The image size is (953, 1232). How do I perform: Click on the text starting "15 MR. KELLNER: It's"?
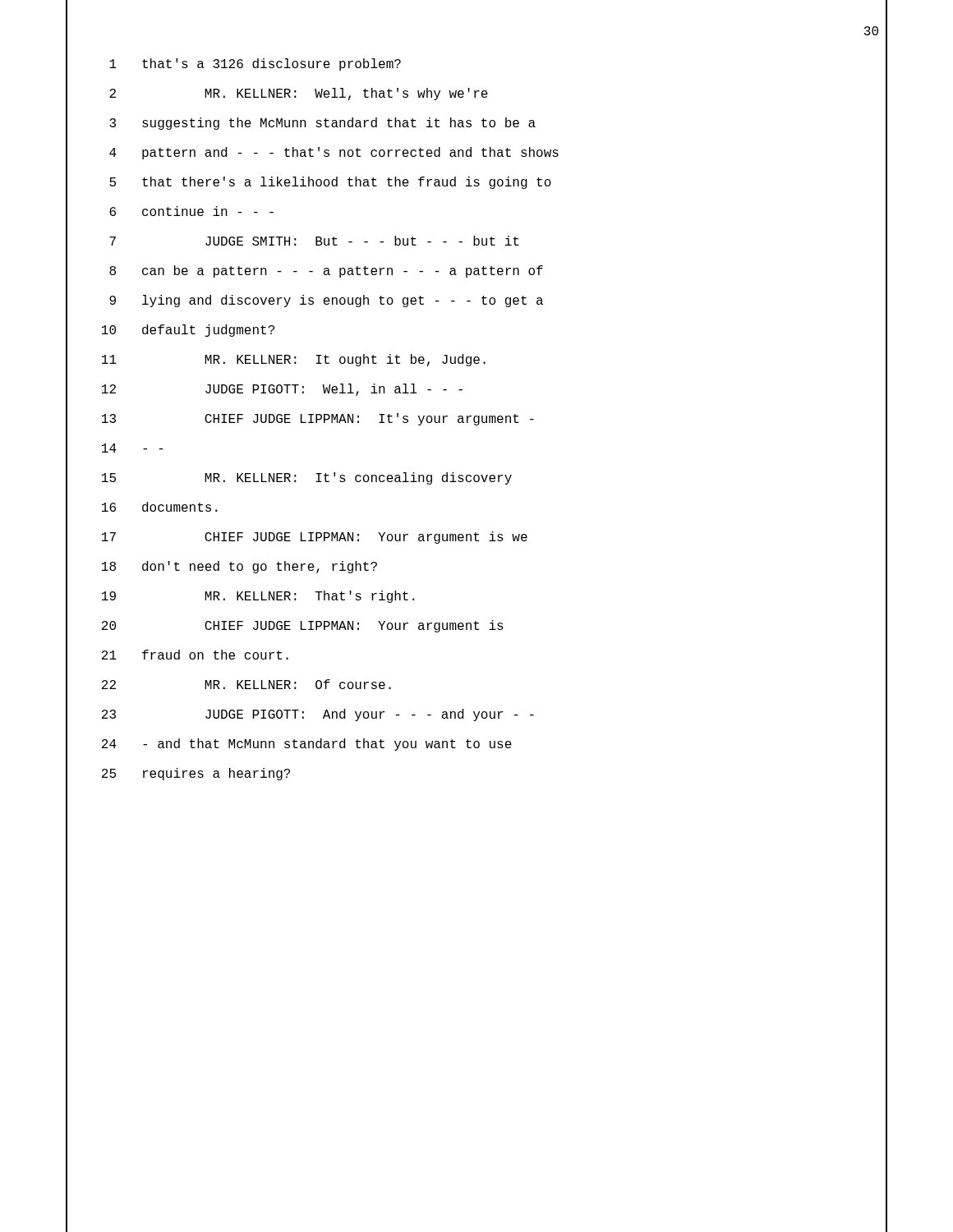[476, 479]
